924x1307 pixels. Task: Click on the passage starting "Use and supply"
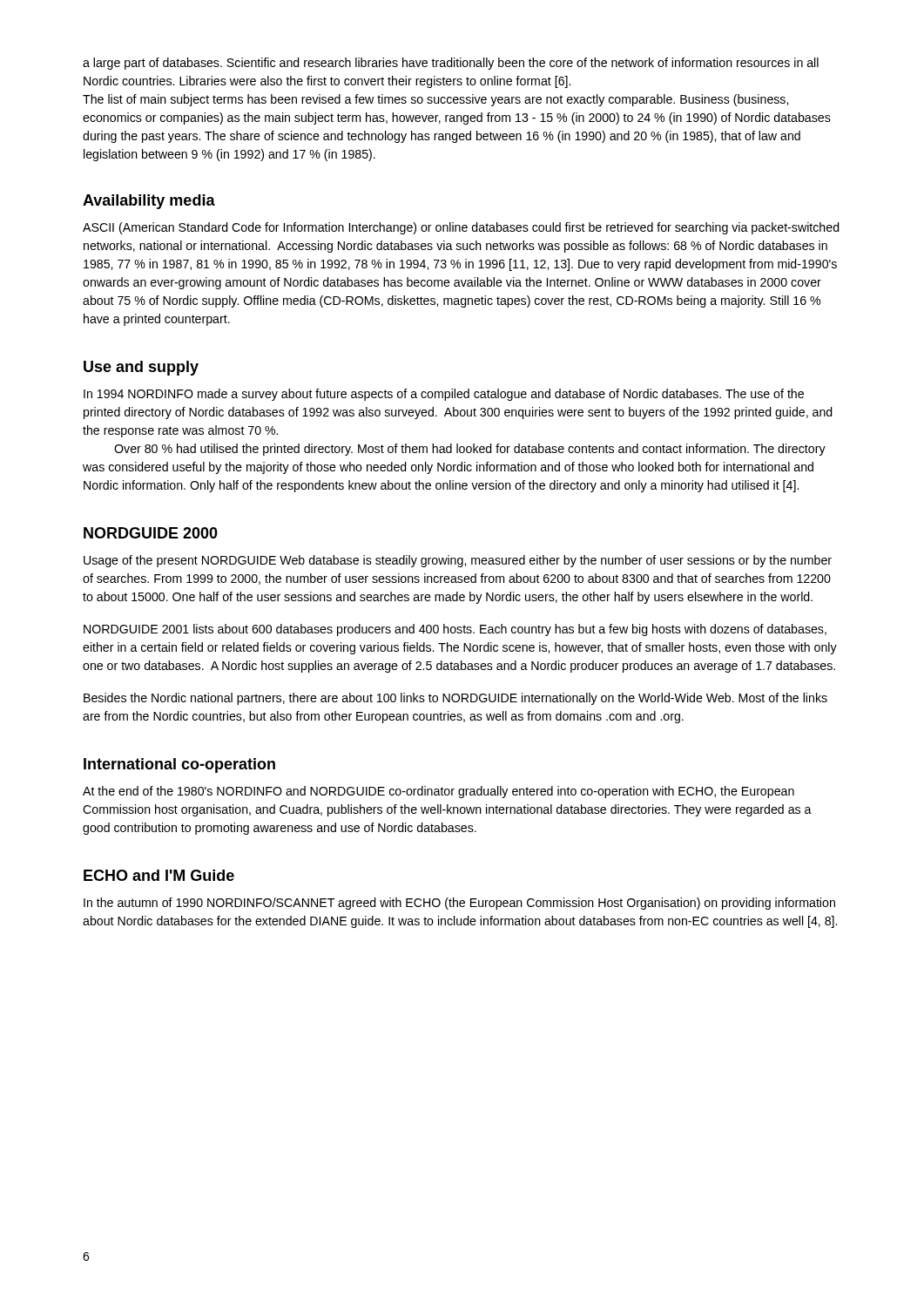(141, 367)
